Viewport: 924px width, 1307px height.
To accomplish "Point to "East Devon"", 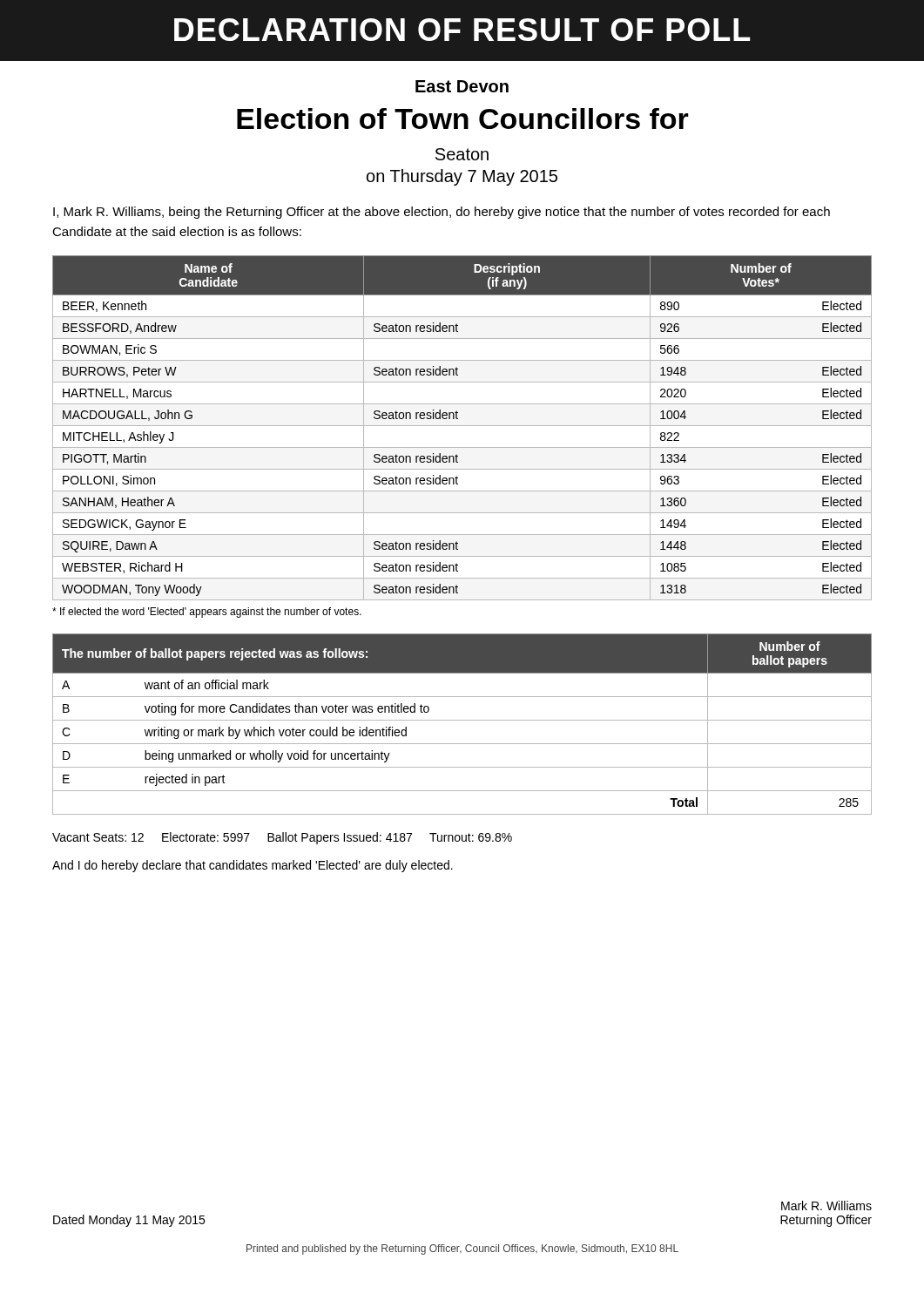I will tap(462, 86).
